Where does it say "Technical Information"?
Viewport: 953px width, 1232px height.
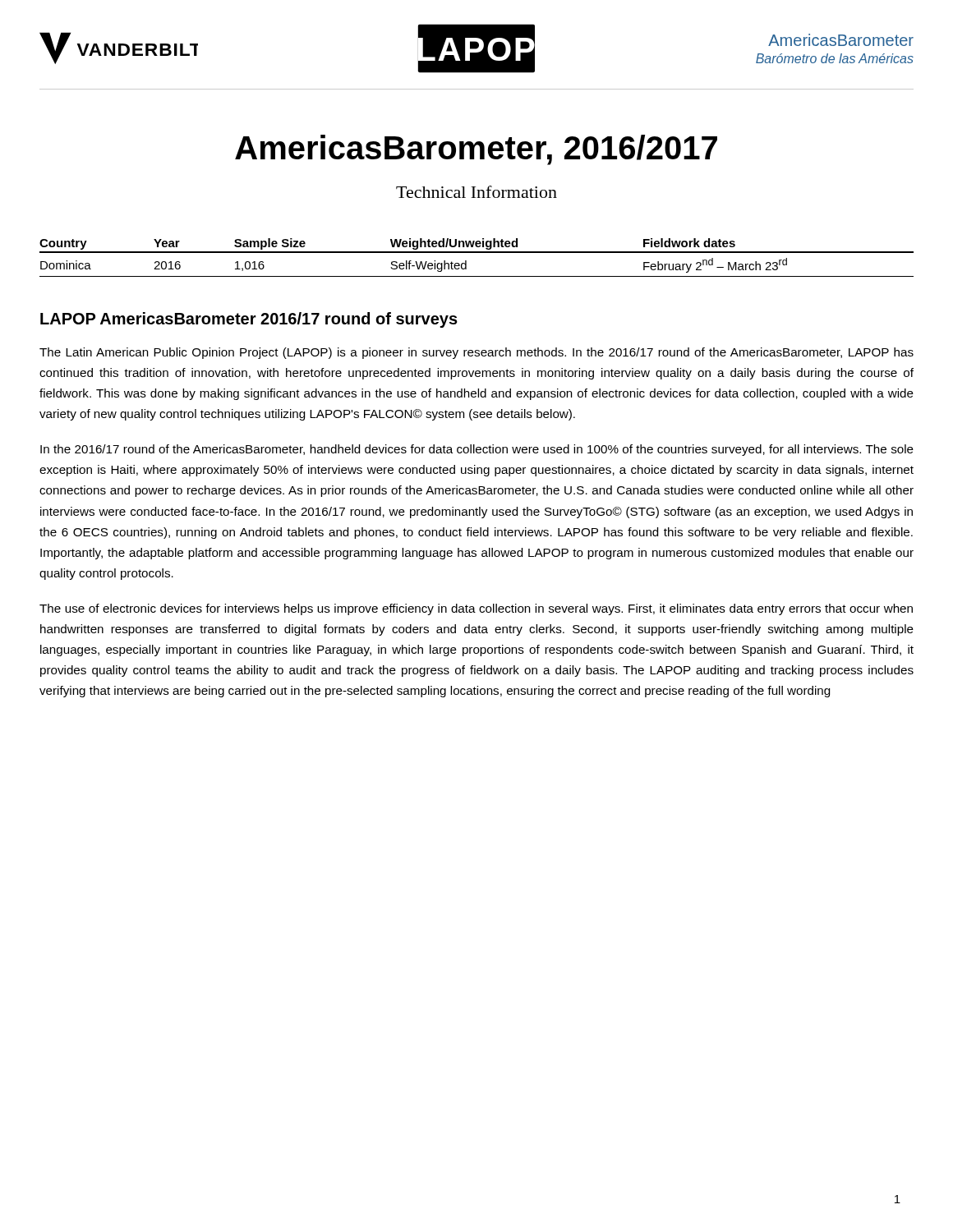pyautogui.click(x=476, y=192)
